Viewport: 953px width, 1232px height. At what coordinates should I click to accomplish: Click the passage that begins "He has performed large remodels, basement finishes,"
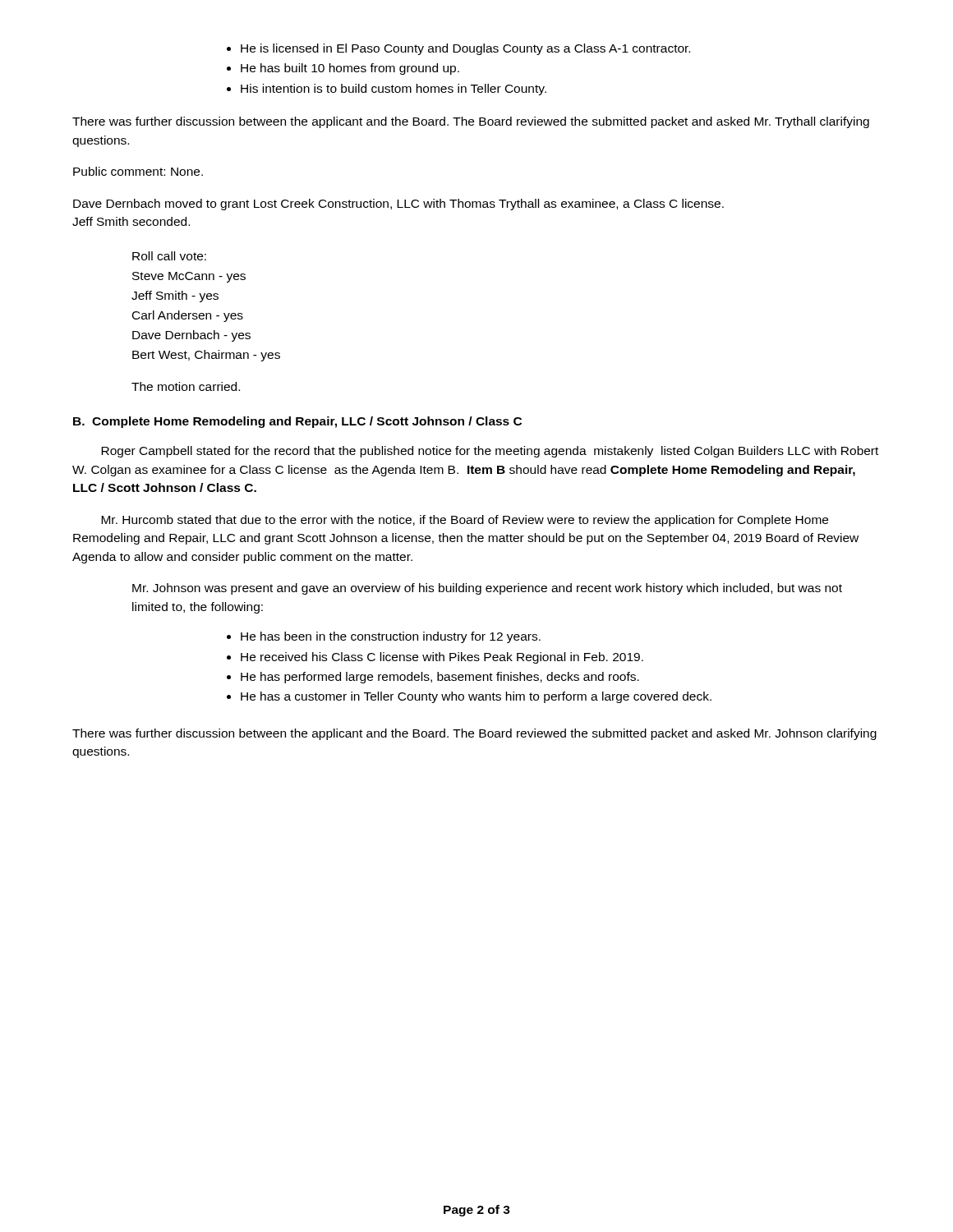[550, 677]
